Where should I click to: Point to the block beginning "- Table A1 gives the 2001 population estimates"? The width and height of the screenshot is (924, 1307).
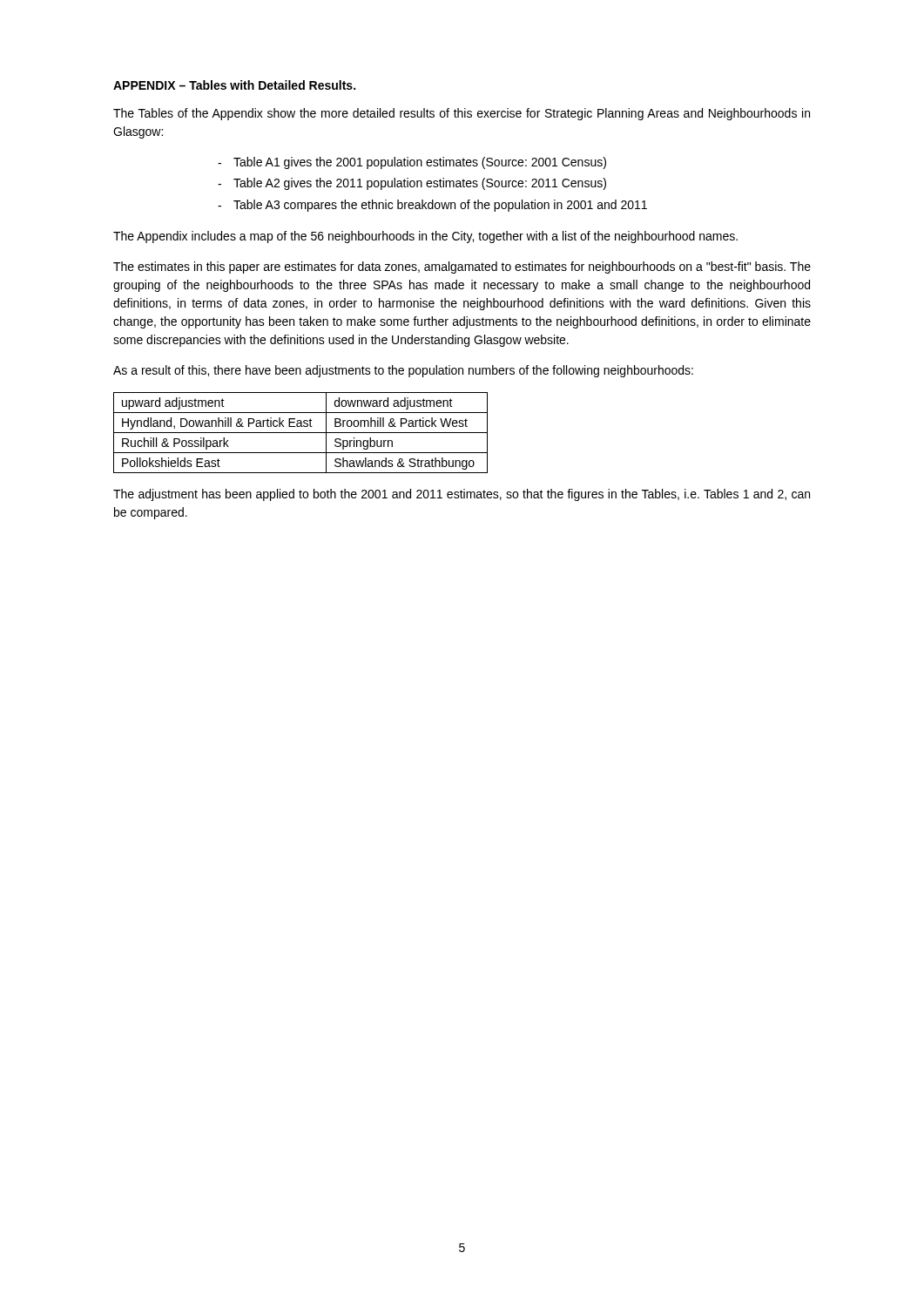514,163
